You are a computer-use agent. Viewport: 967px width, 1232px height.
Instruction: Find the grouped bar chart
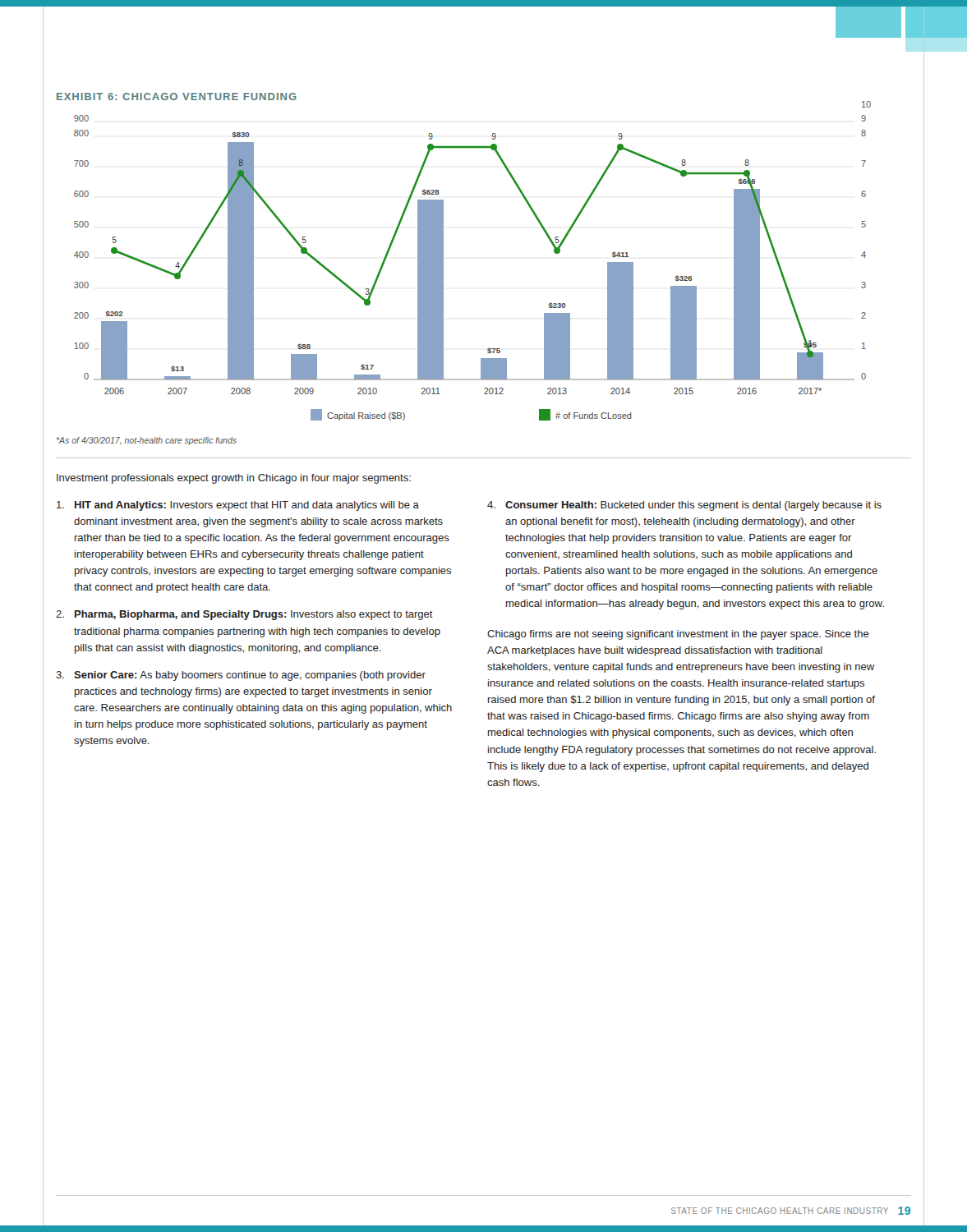486,265
